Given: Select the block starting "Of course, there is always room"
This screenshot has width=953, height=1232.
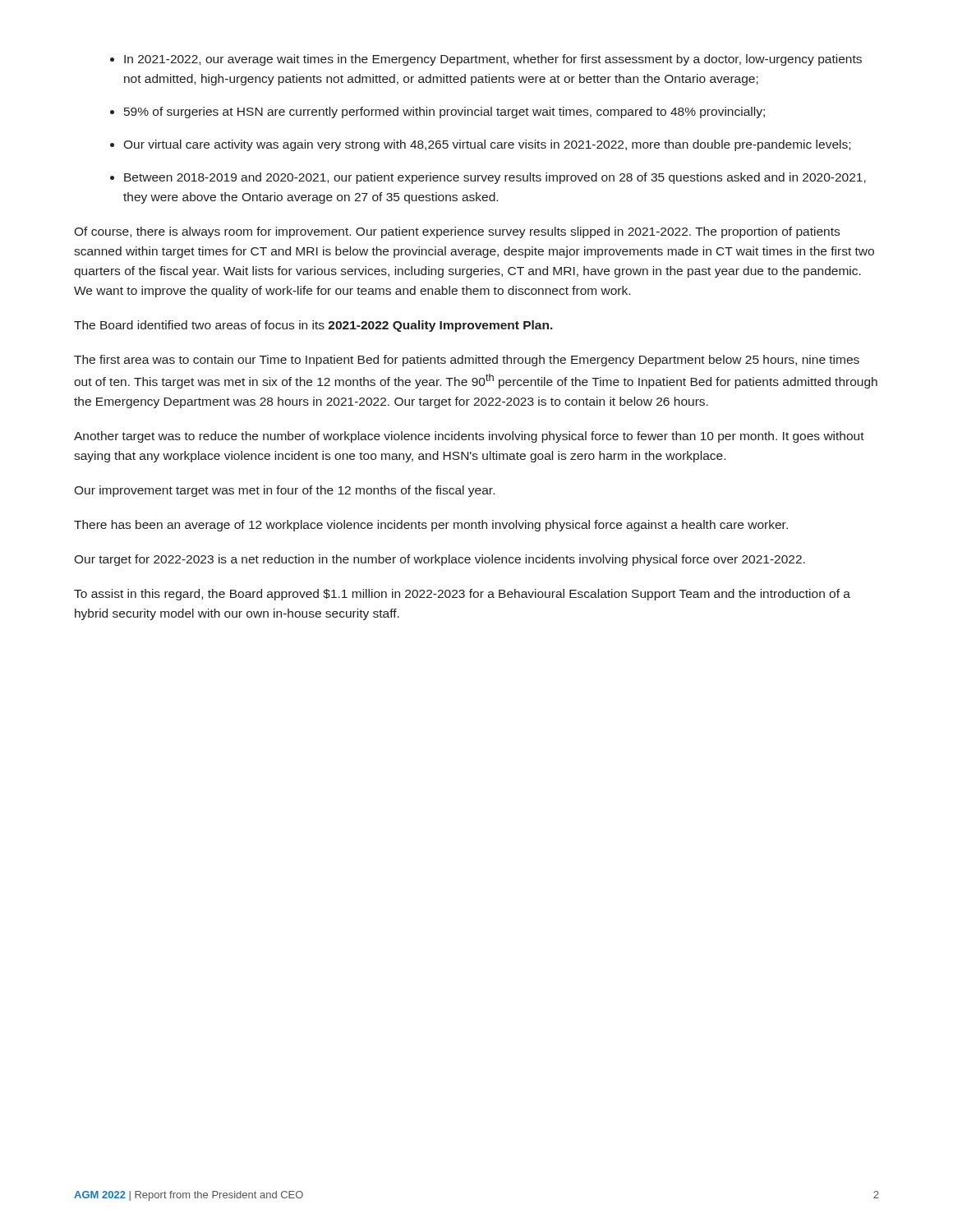Looking at the screenshot, I should point(474,261).
